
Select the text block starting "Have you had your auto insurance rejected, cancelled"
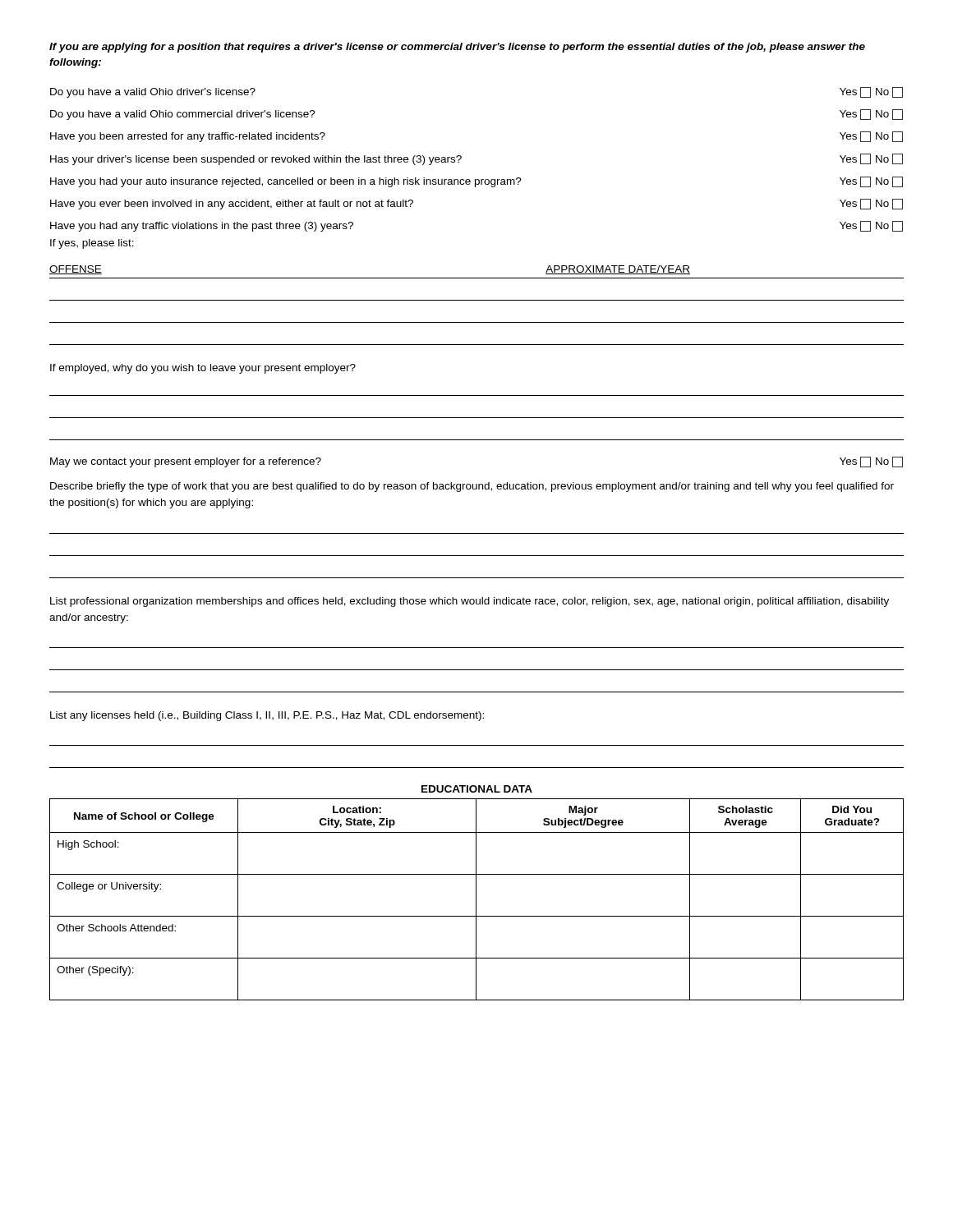click(x=476, y=181)
